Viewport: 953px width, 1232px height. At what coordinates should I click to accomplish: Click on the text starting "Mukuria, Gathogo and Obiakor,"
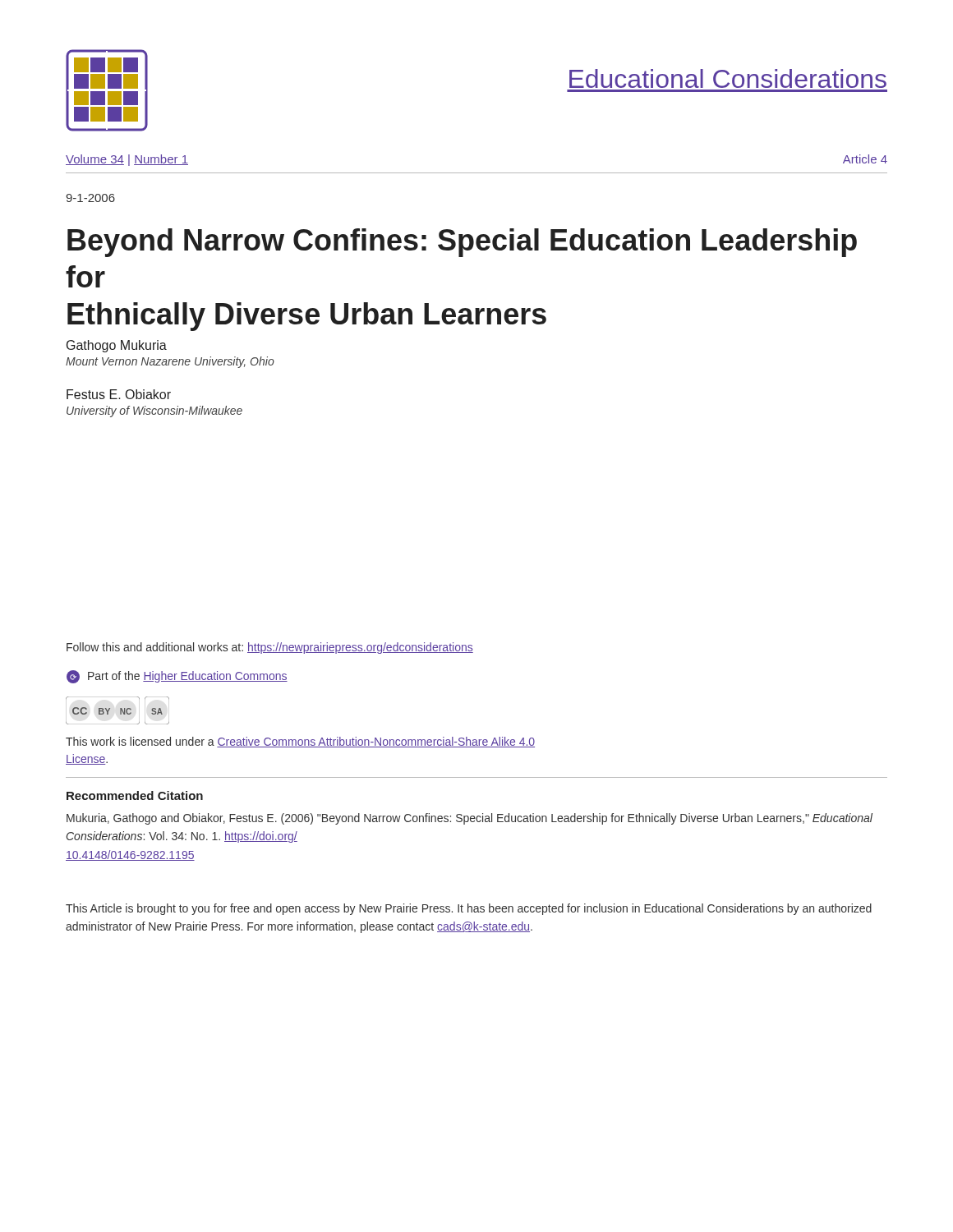click(x=470, y=819)
